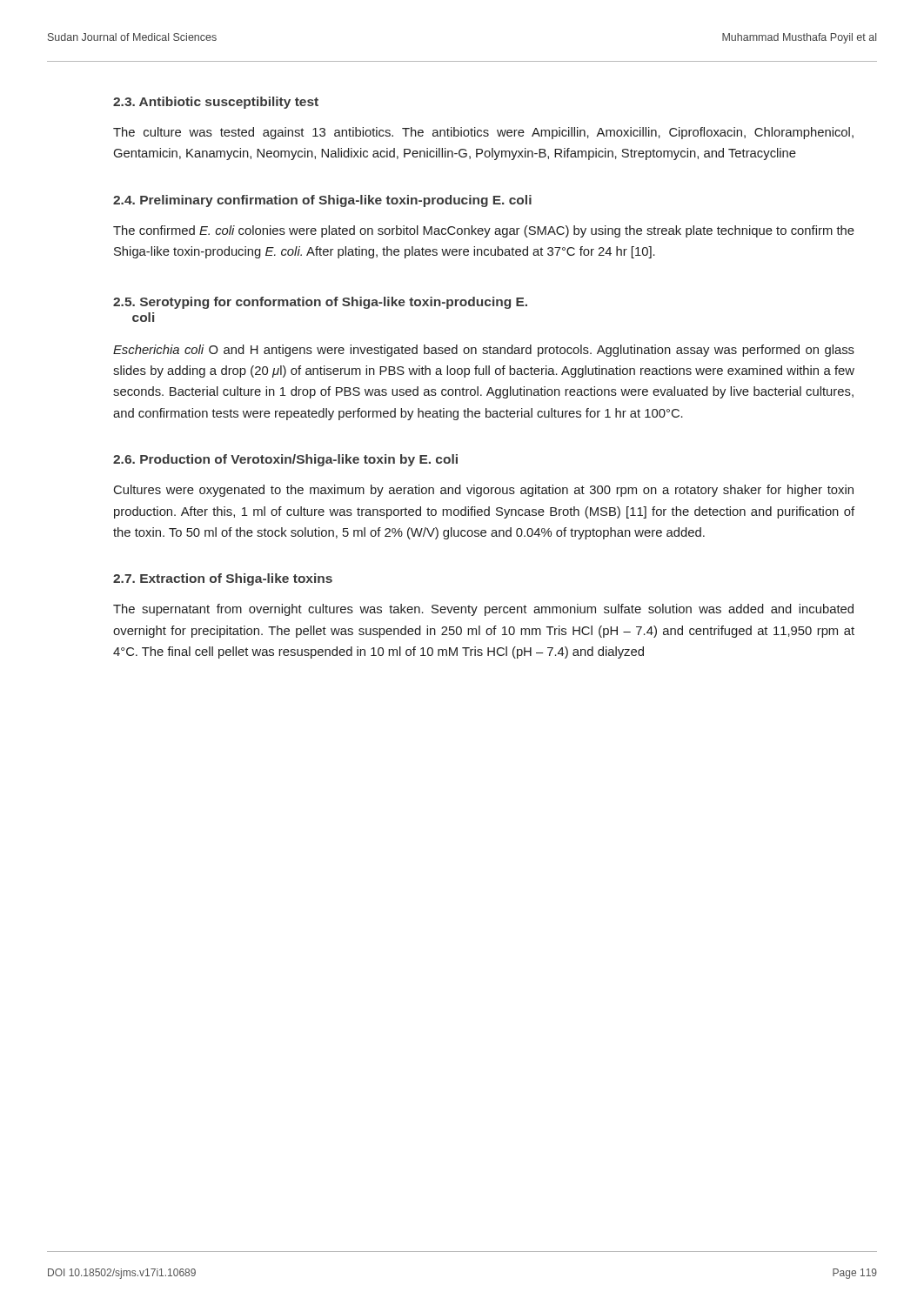Navigate to the passage starting "2.3. Antibiotic susceptibility test"
924x1305 pixels.
click(x=216, y=101)
